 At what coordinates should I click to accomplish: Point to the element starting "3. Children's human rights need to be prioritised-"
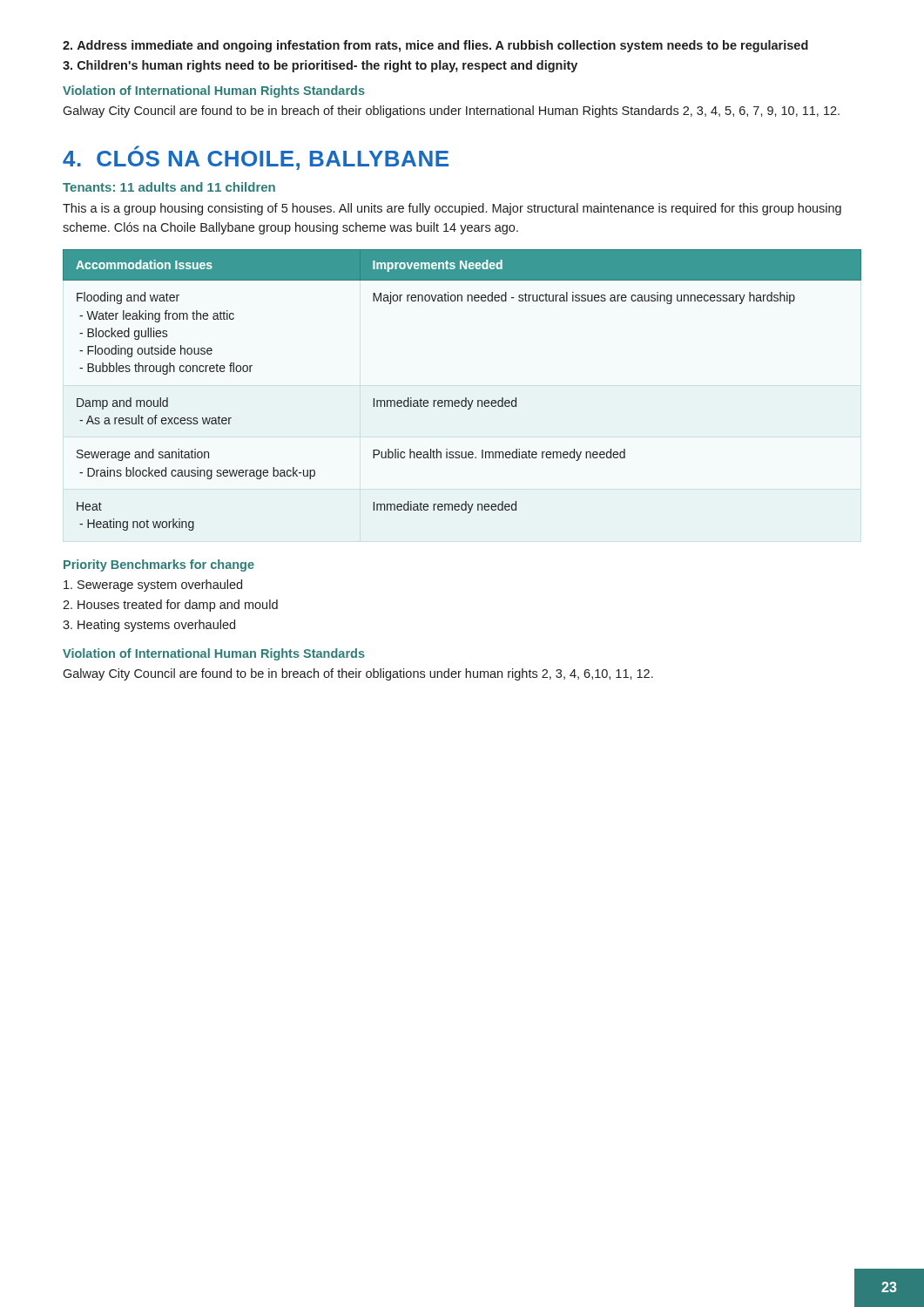320,65
